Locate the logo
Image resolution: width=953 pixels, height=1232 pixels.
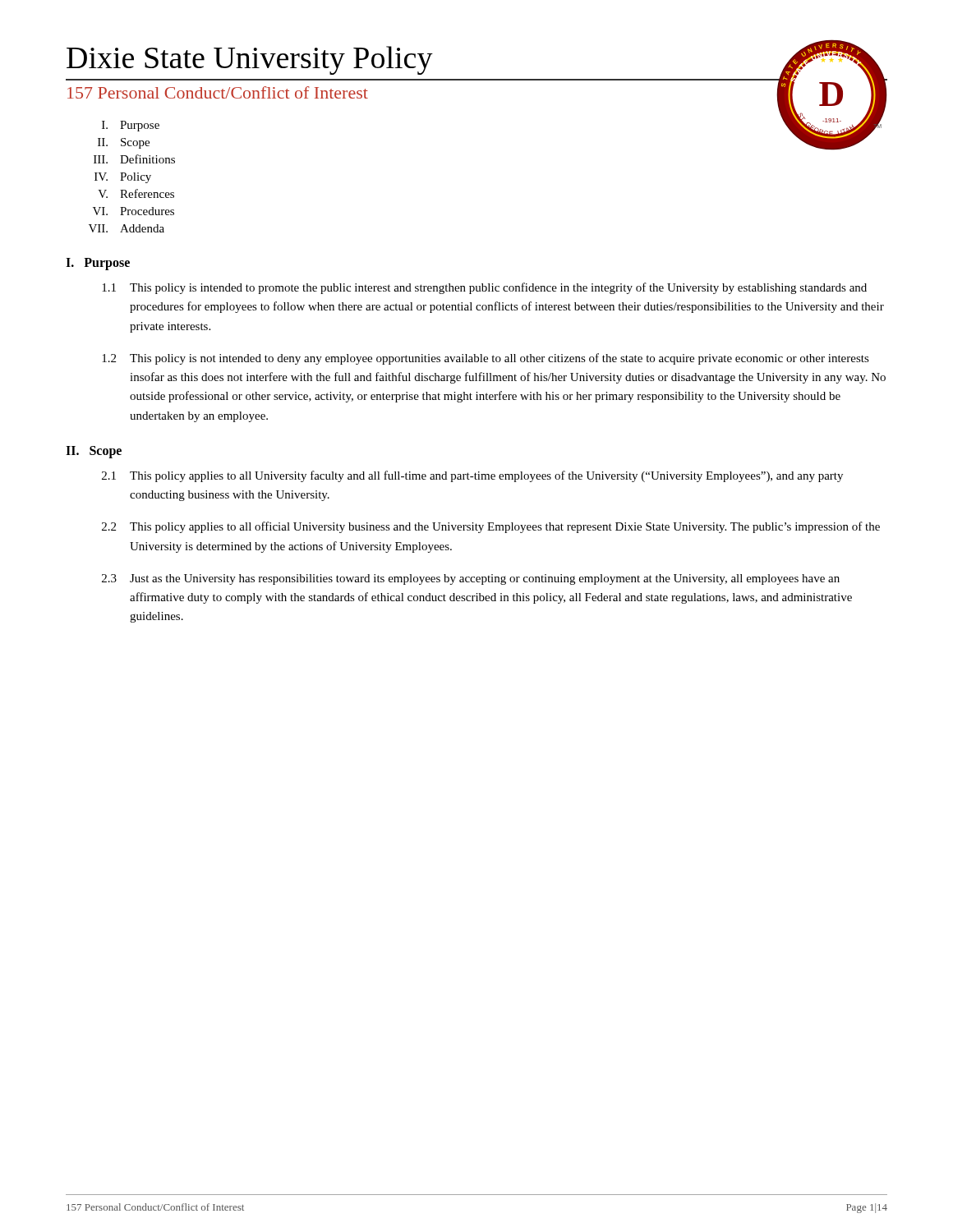pos(832,95)
